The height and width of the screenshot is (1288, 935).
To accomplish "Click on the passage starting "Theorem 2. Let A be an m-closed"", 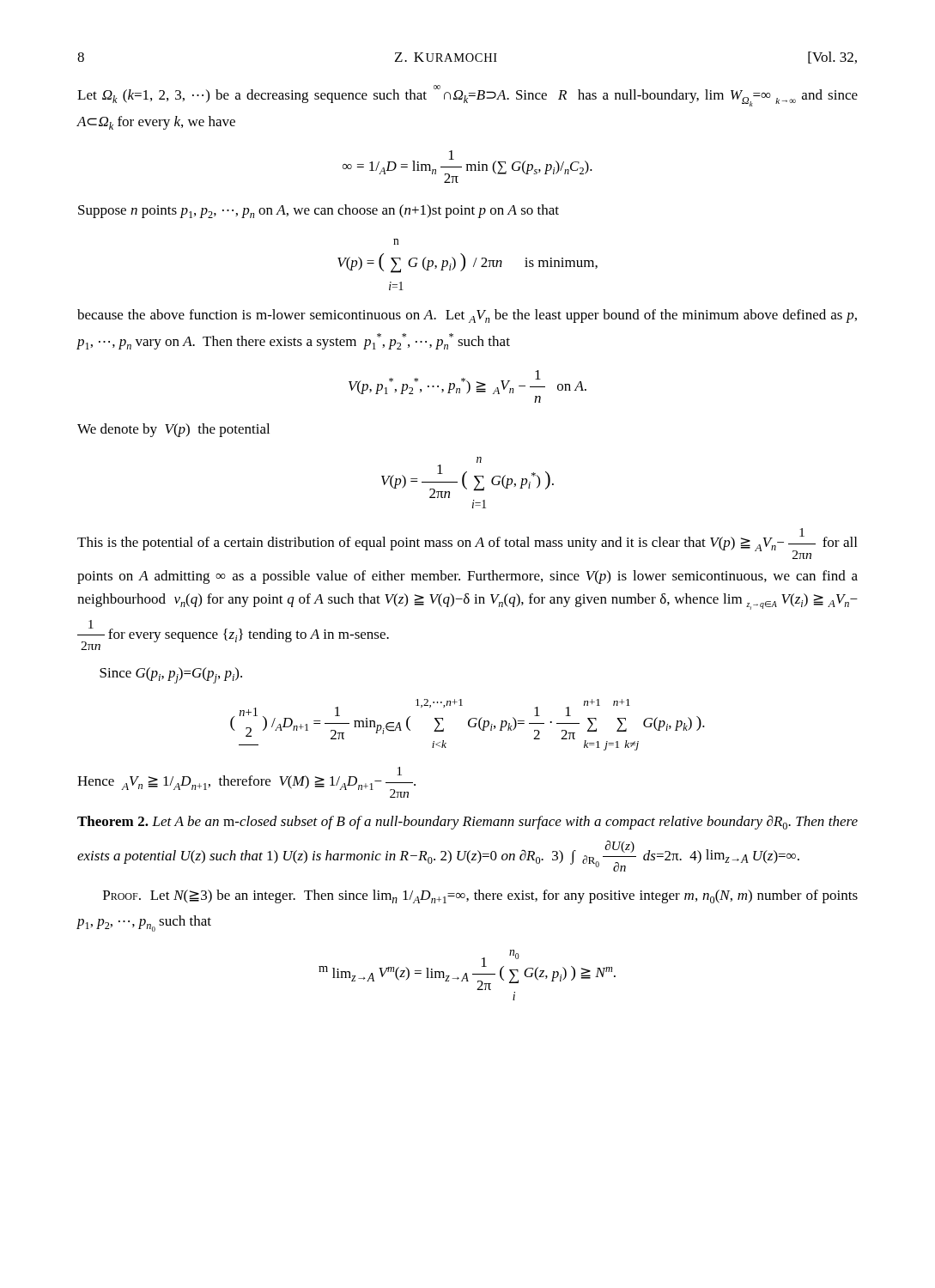I will pyautogui.click(x=468, y=846).
